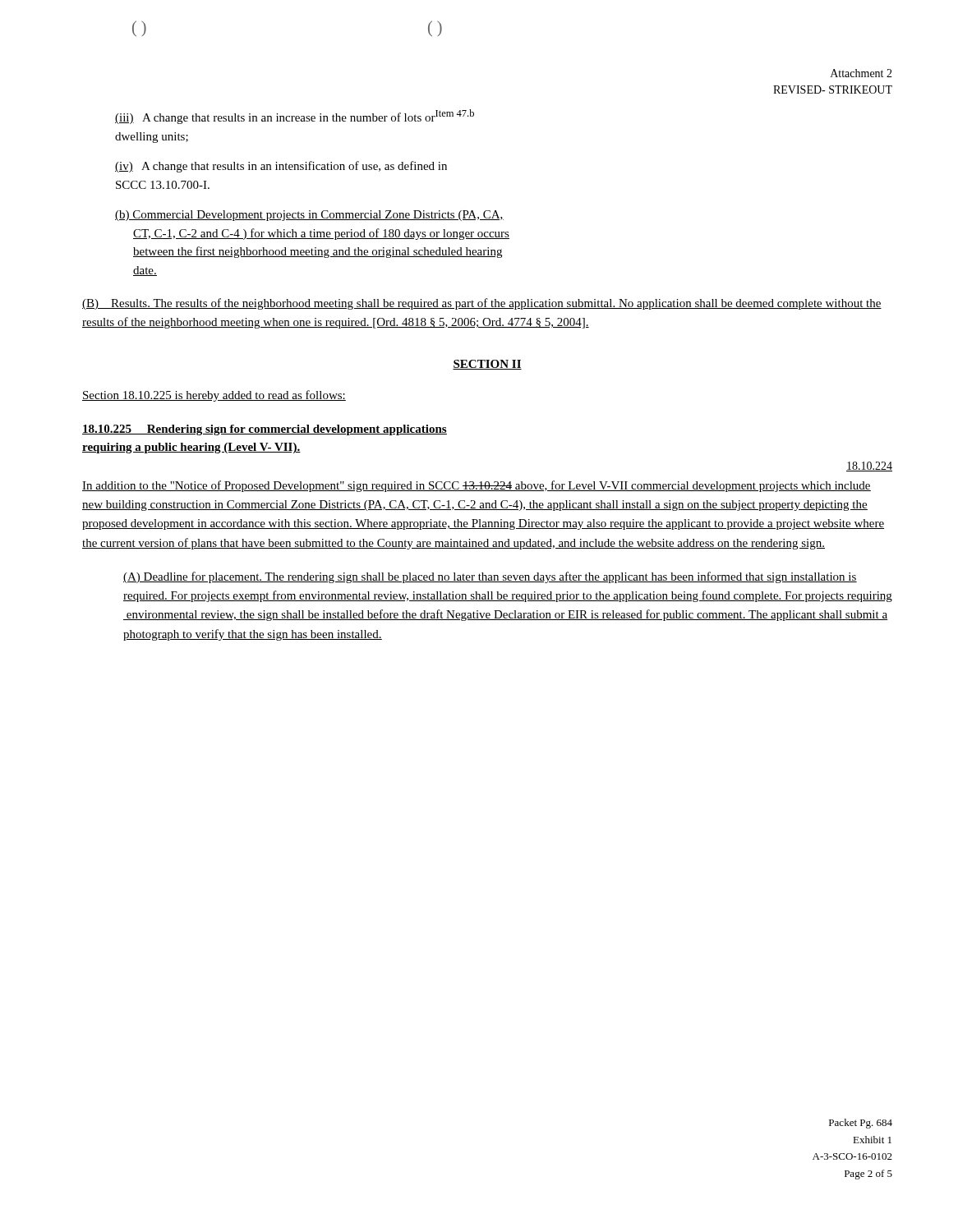Select the block starting "(iii) A change that results in an"

tap(295, 125)
